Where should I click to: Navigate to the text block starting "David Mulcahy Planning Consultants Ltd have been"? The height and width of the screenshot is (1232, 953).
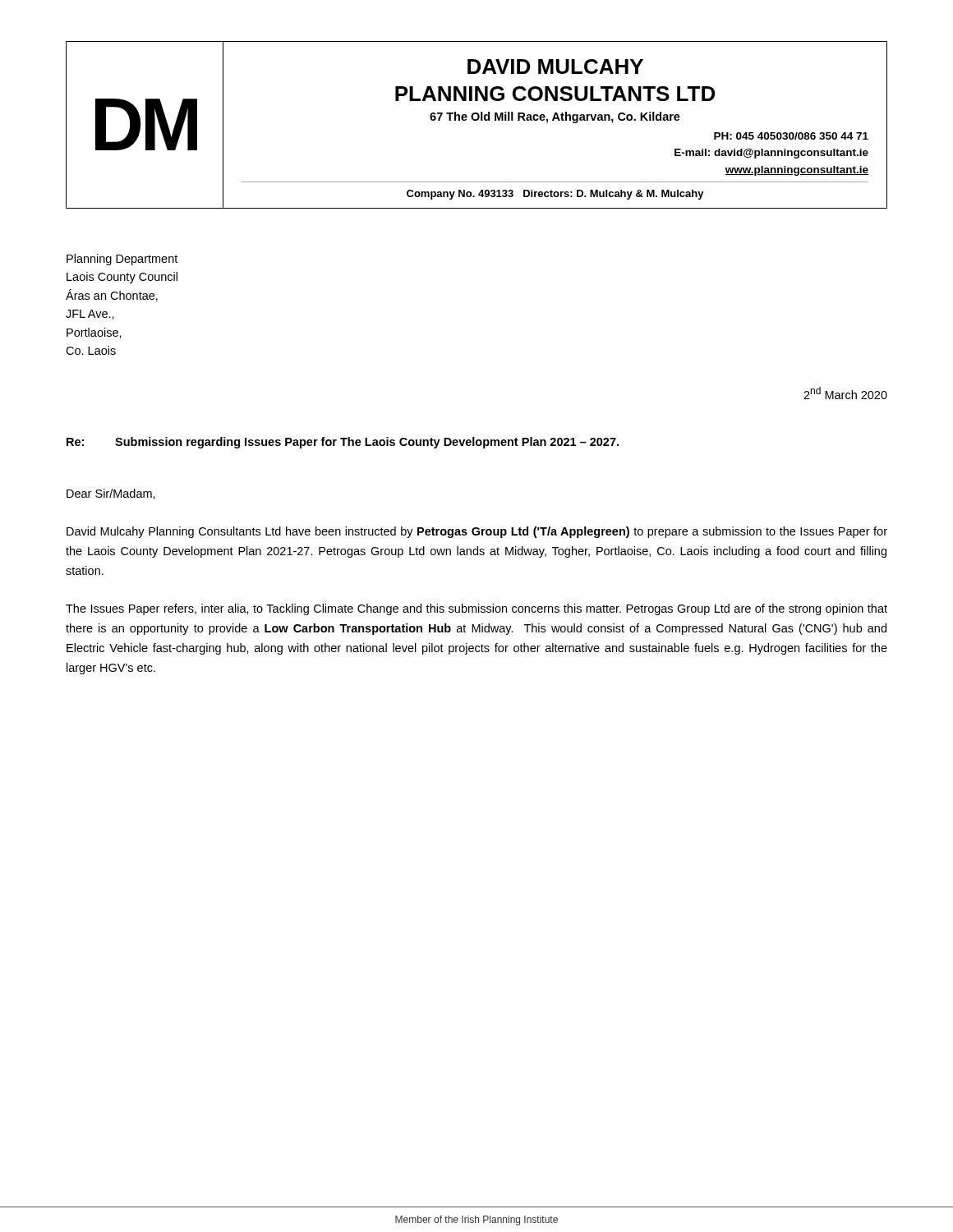click(476, 551)
